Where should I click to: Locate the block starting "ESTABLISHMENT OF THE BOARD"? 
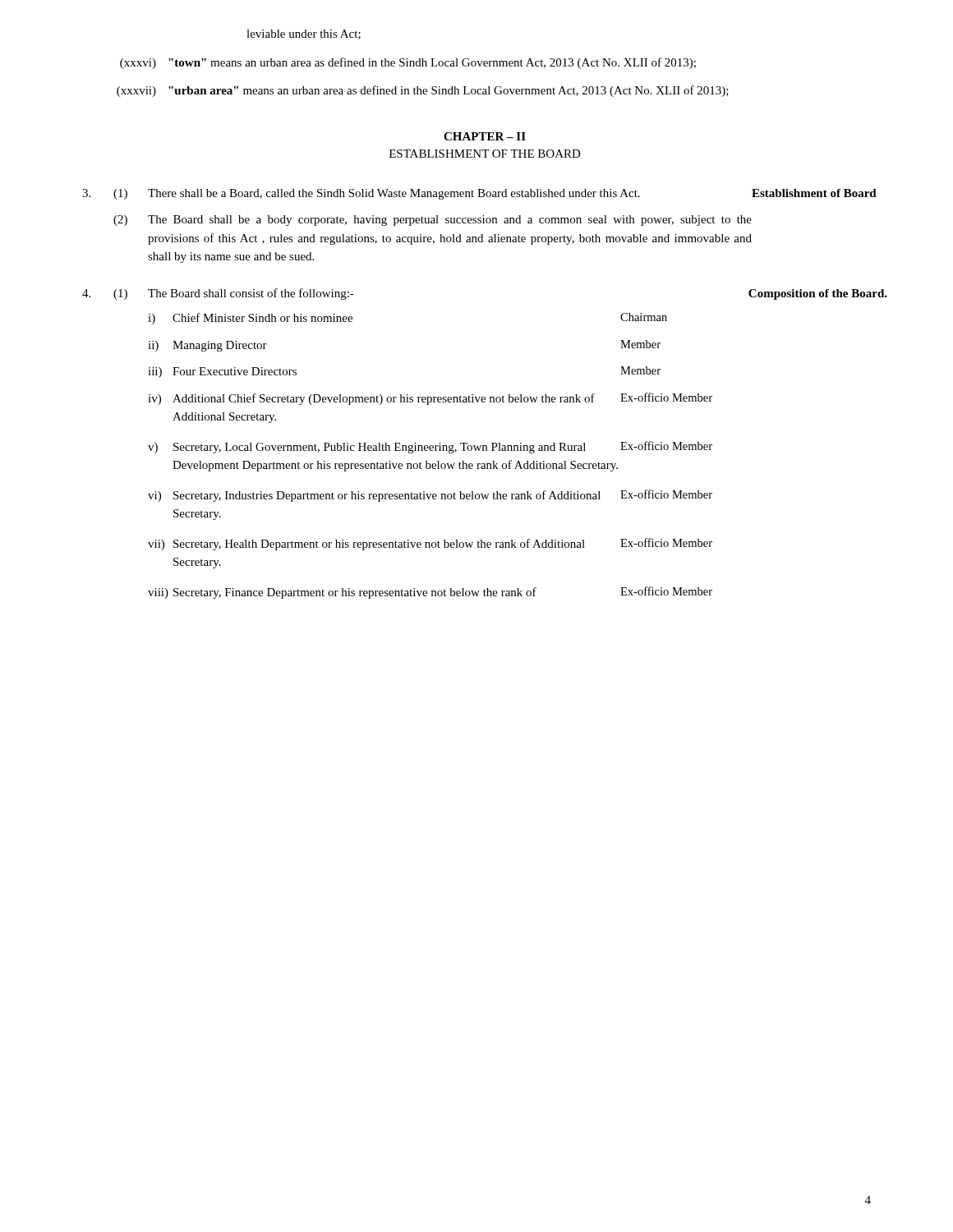[x=485, y=153]
